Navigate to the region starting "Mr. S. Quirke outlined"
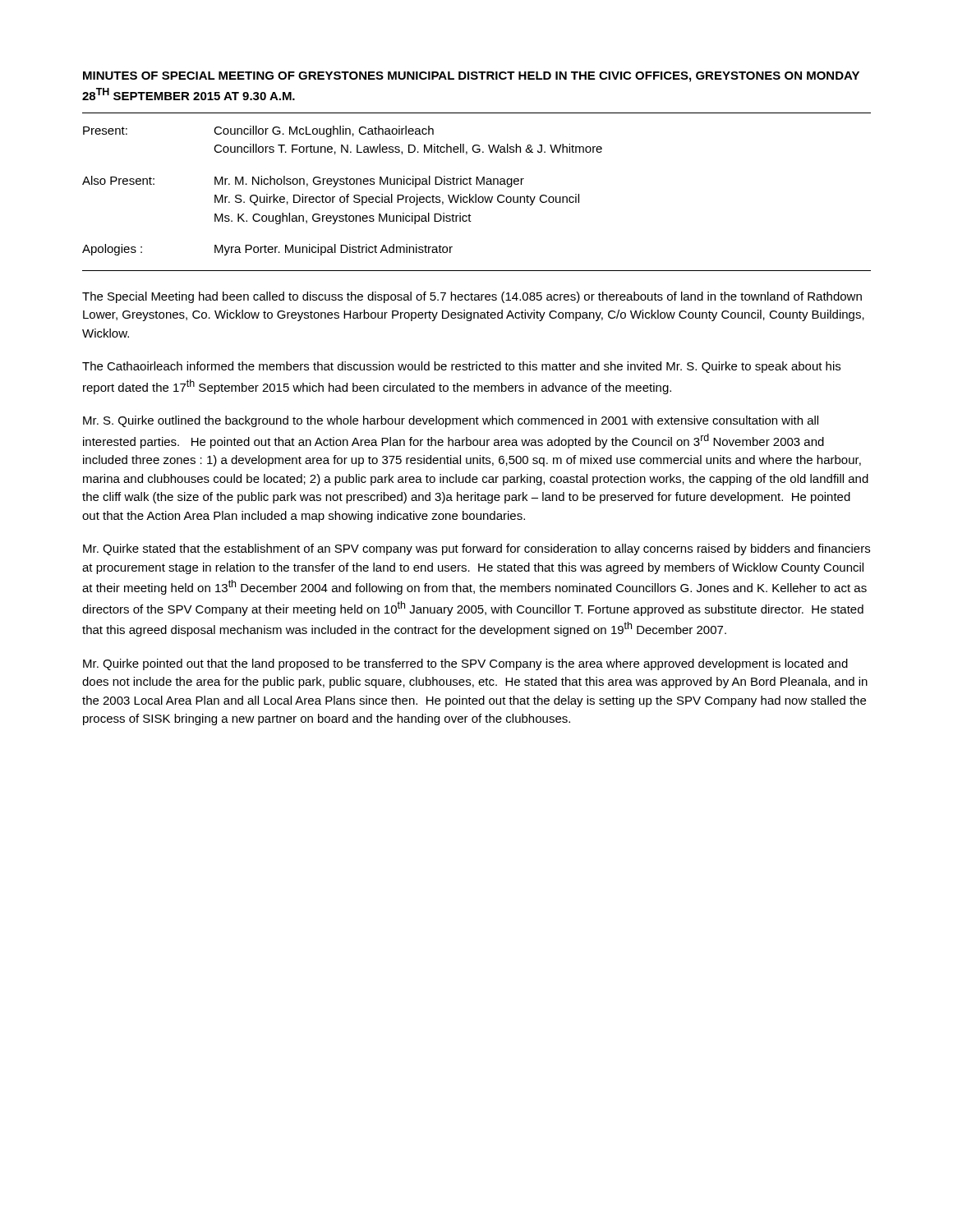 (475, 468)
